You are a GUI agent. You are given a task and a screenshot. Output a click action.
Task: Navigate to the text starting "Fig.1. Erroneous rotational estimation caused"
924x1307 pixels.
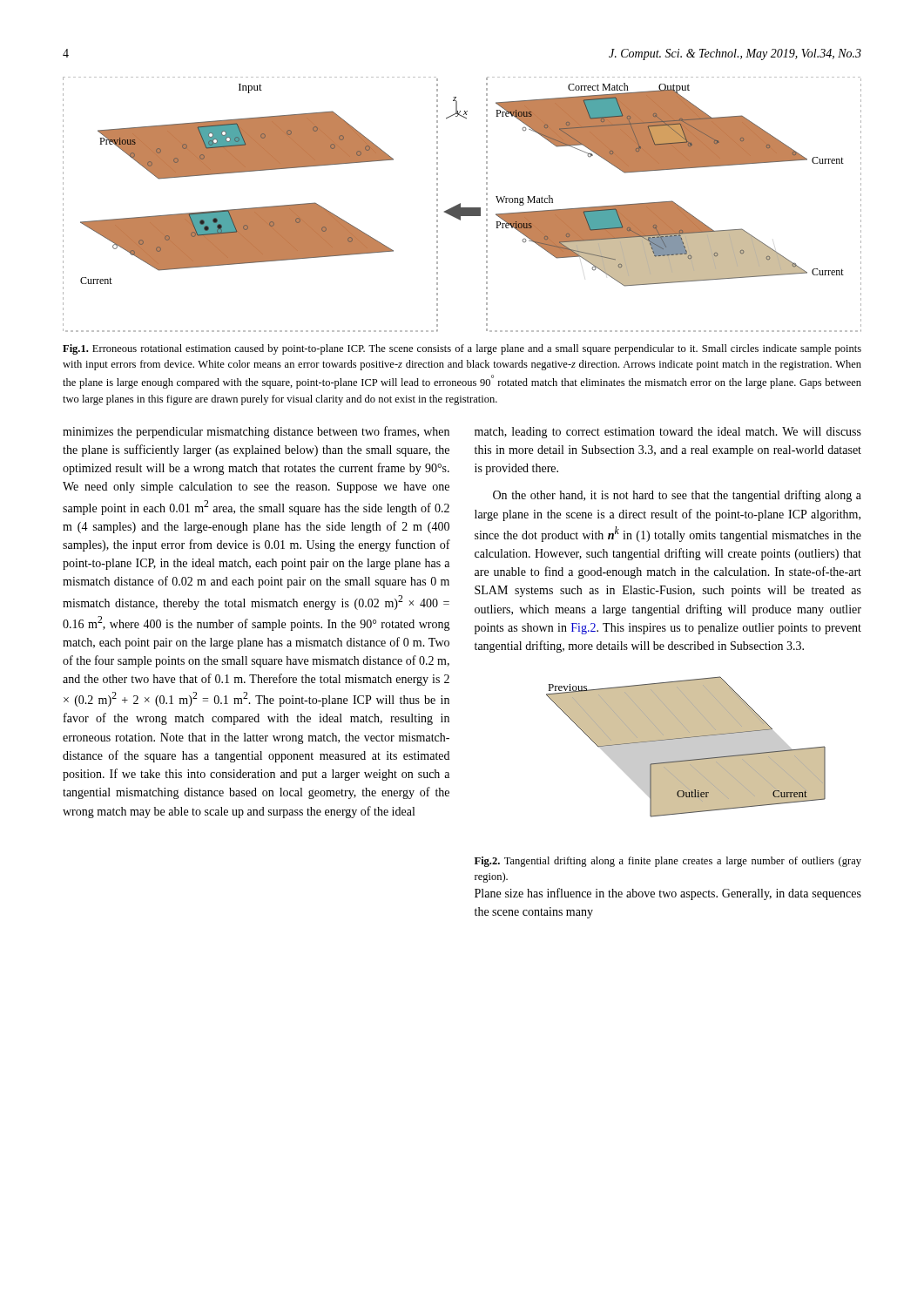[462, 374]
